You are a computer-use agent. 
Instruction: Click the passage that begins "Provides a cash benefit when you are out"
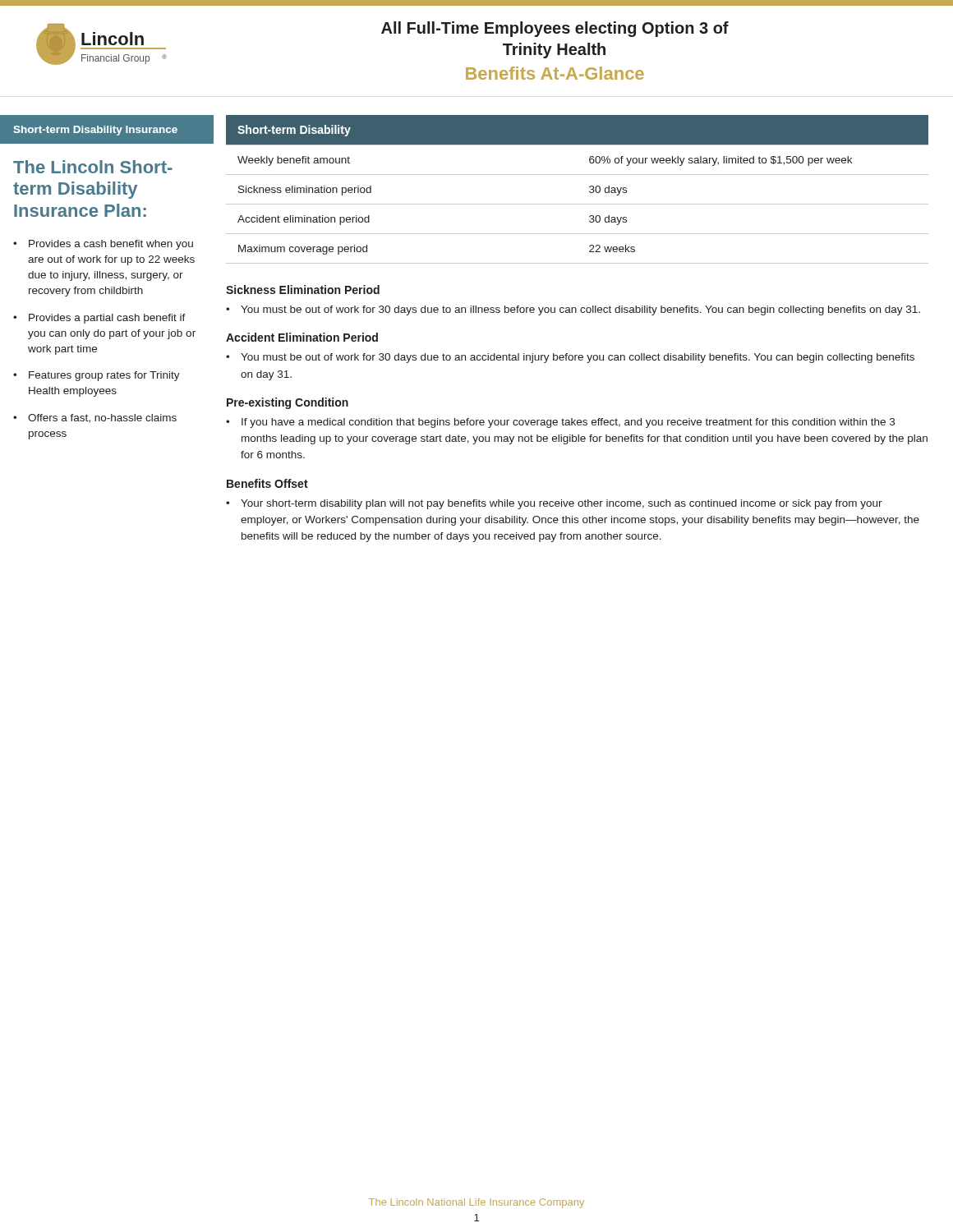pos(111,267)
